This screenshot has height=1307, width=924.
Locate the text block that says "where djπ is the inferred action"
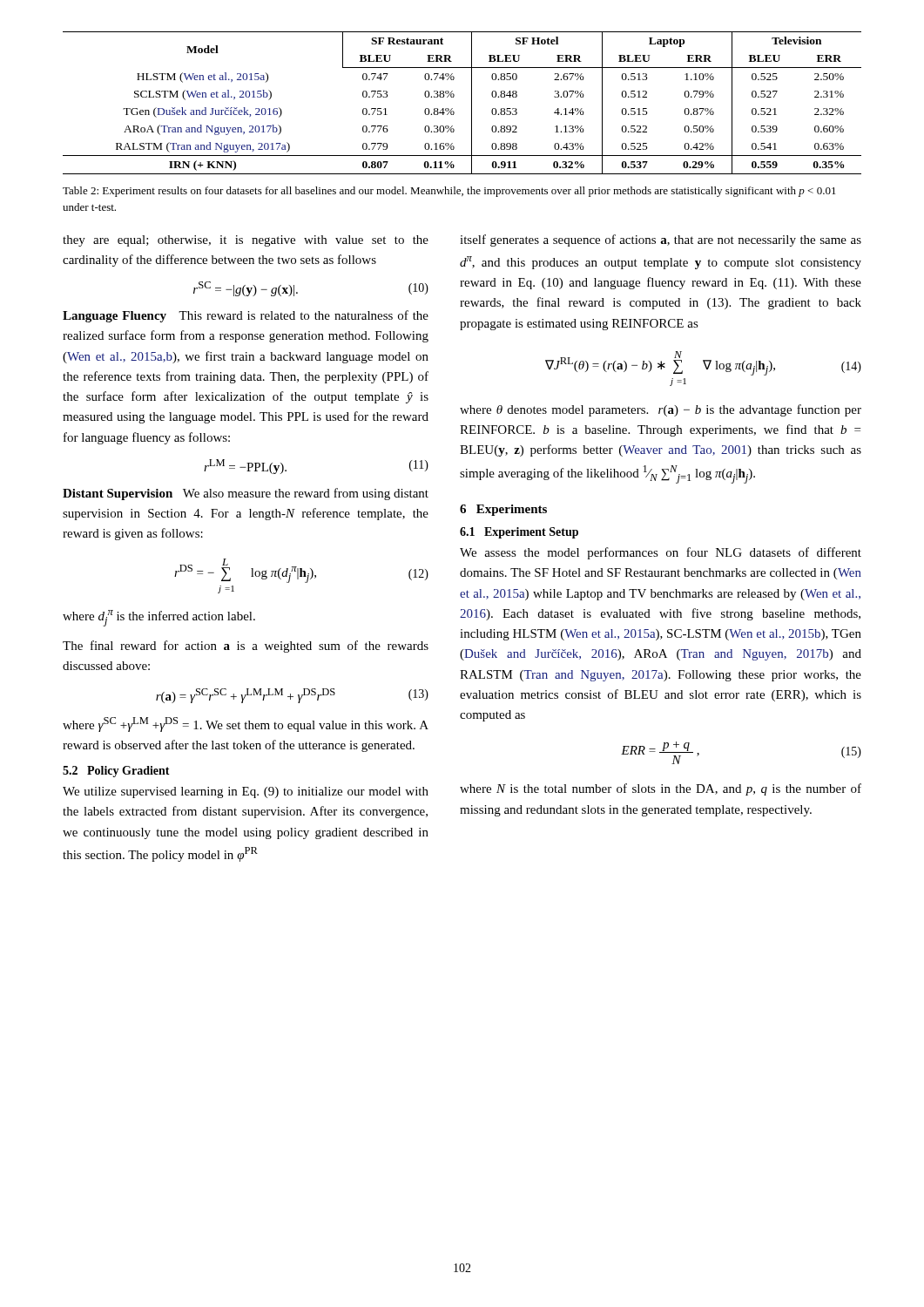[x=246, y=640]
